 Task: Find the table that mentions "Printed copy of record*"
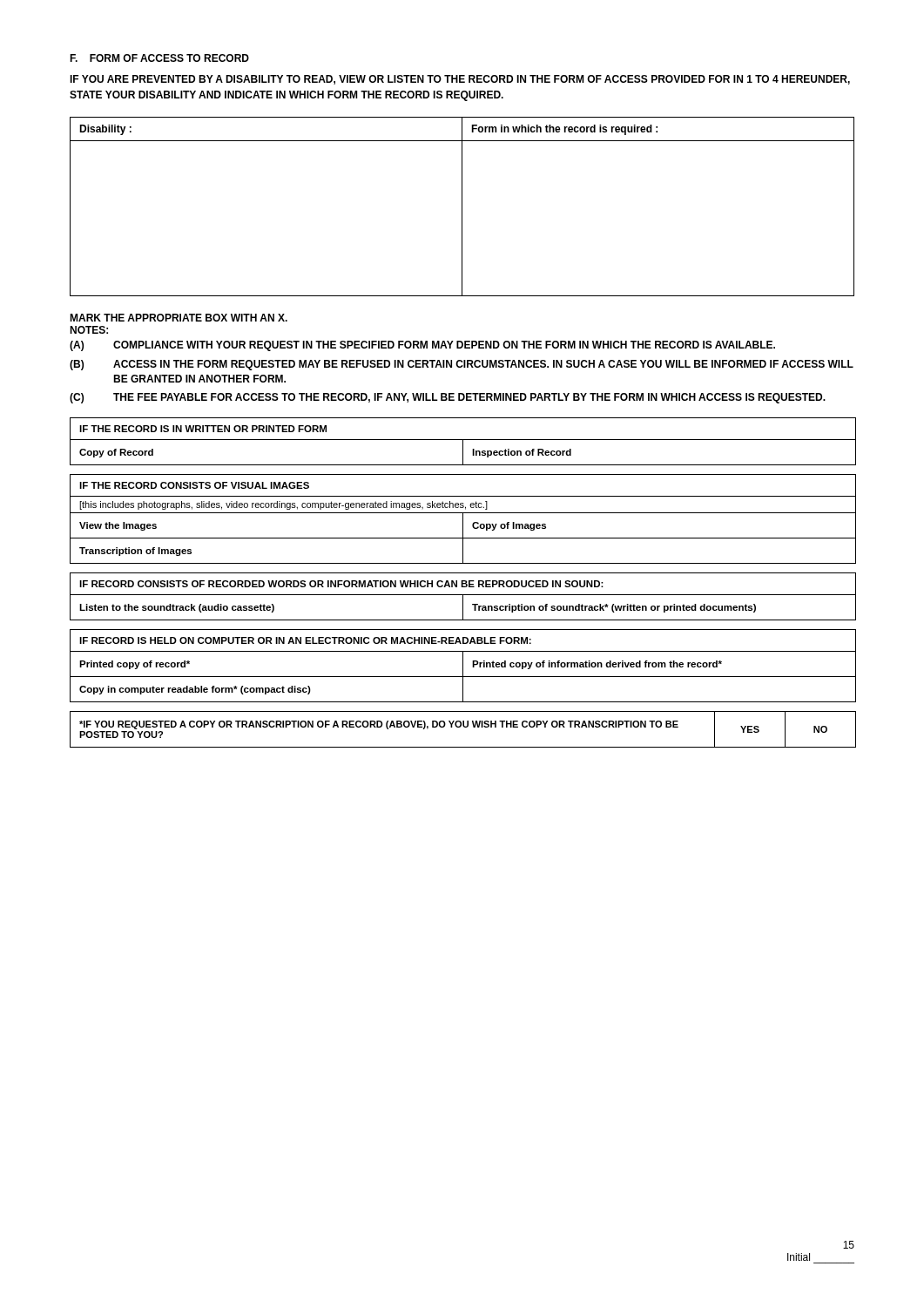click(463, 666)
